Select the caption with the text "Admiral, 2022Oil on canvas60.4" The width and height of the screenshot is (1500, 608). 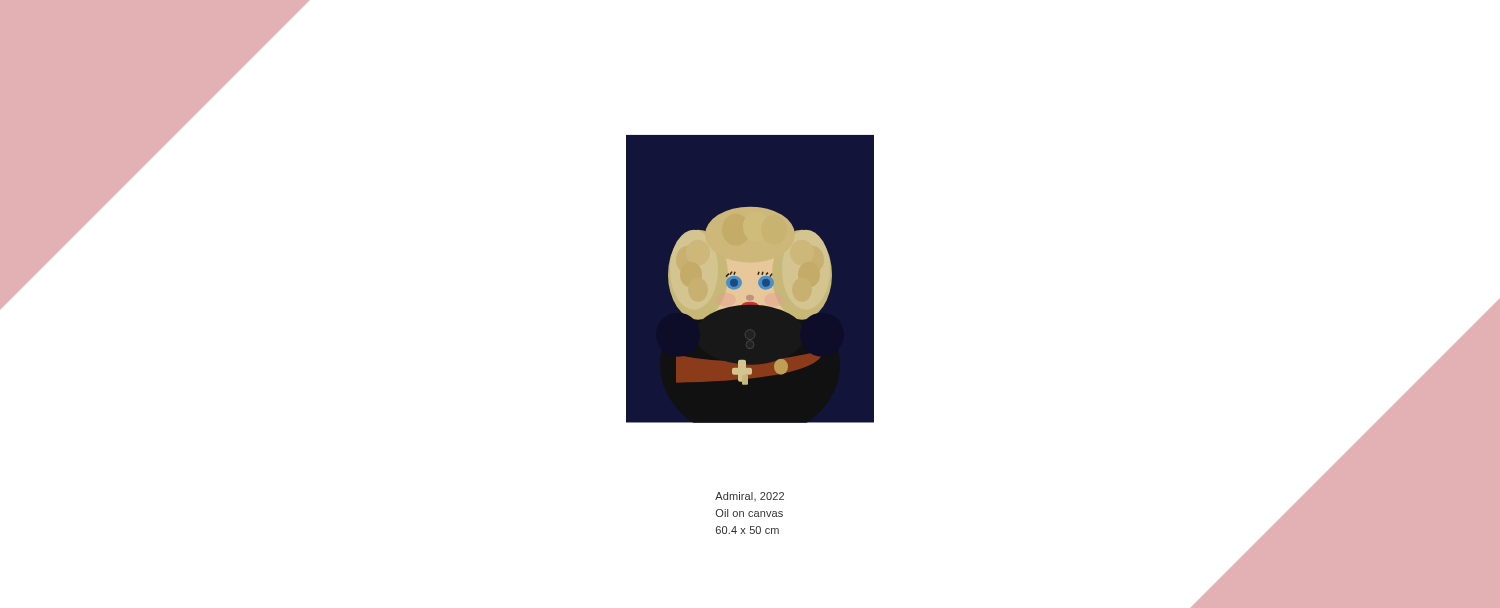(x=750, y=514)
